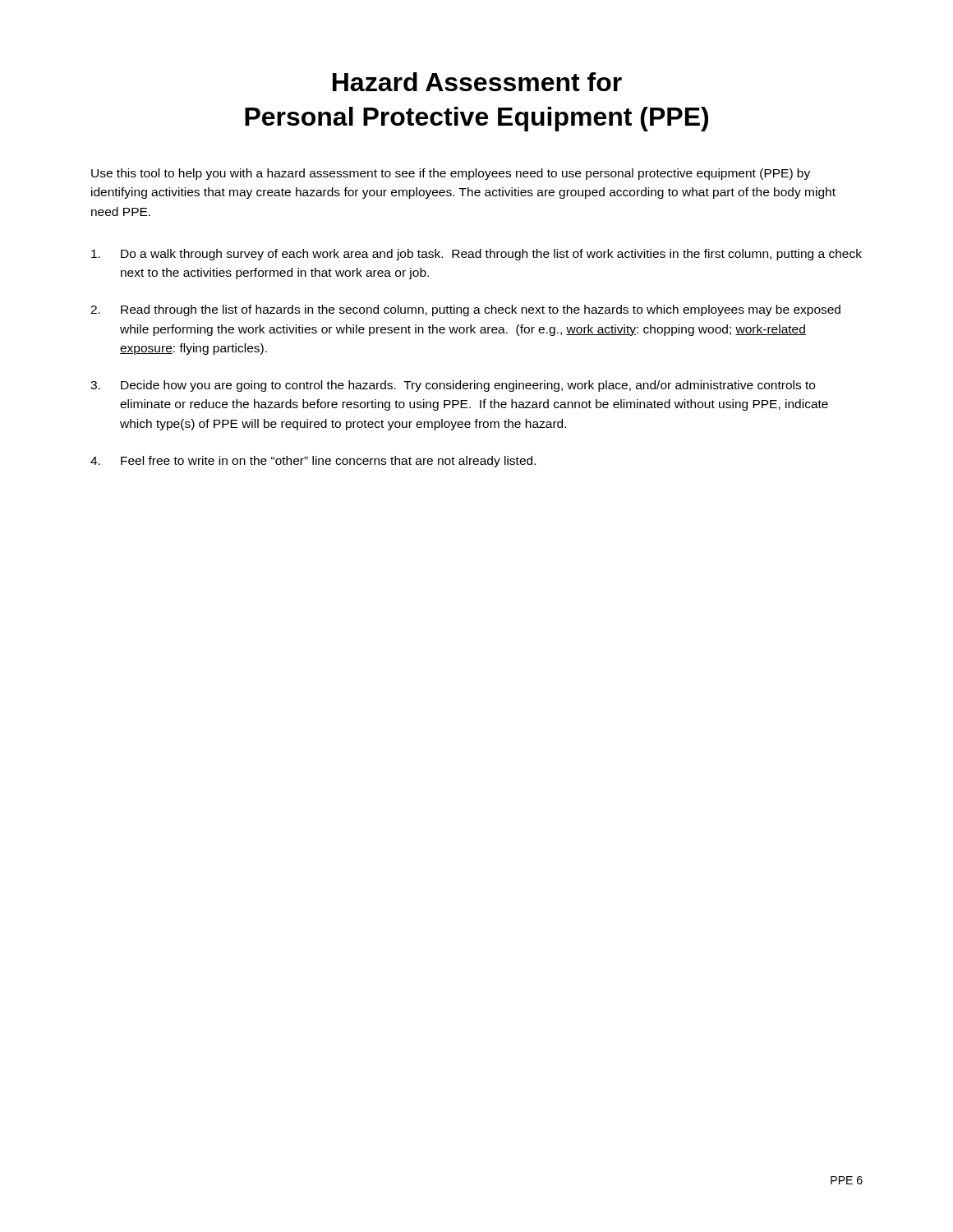This screenshot has width=953, height=1232.
Task: Select the block starting "3. Decide how you are"
Action: (x=476, y=404)
